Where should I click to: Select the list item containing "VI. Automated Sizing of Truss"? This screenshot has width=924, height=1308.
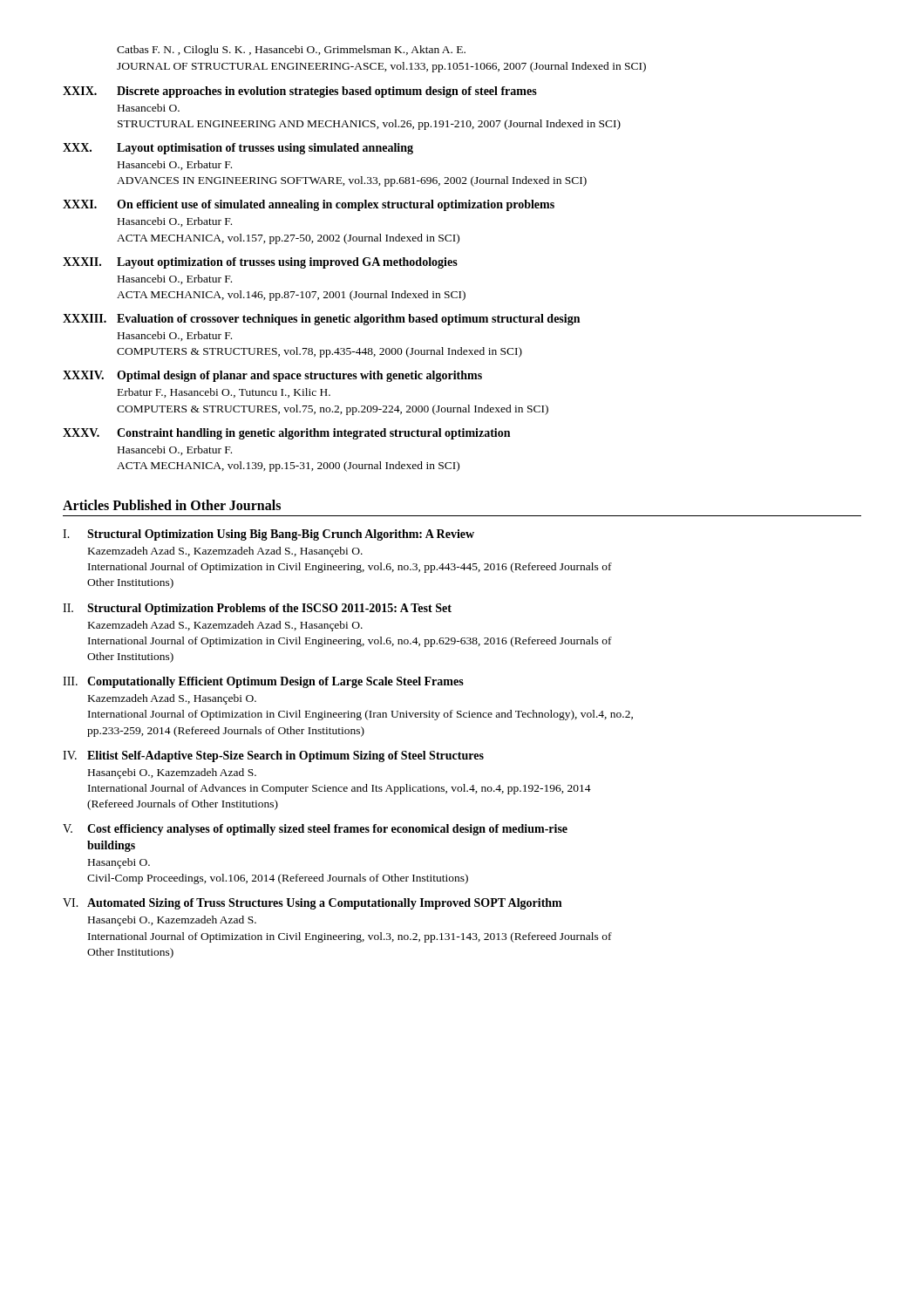click(x=462, y=928)
